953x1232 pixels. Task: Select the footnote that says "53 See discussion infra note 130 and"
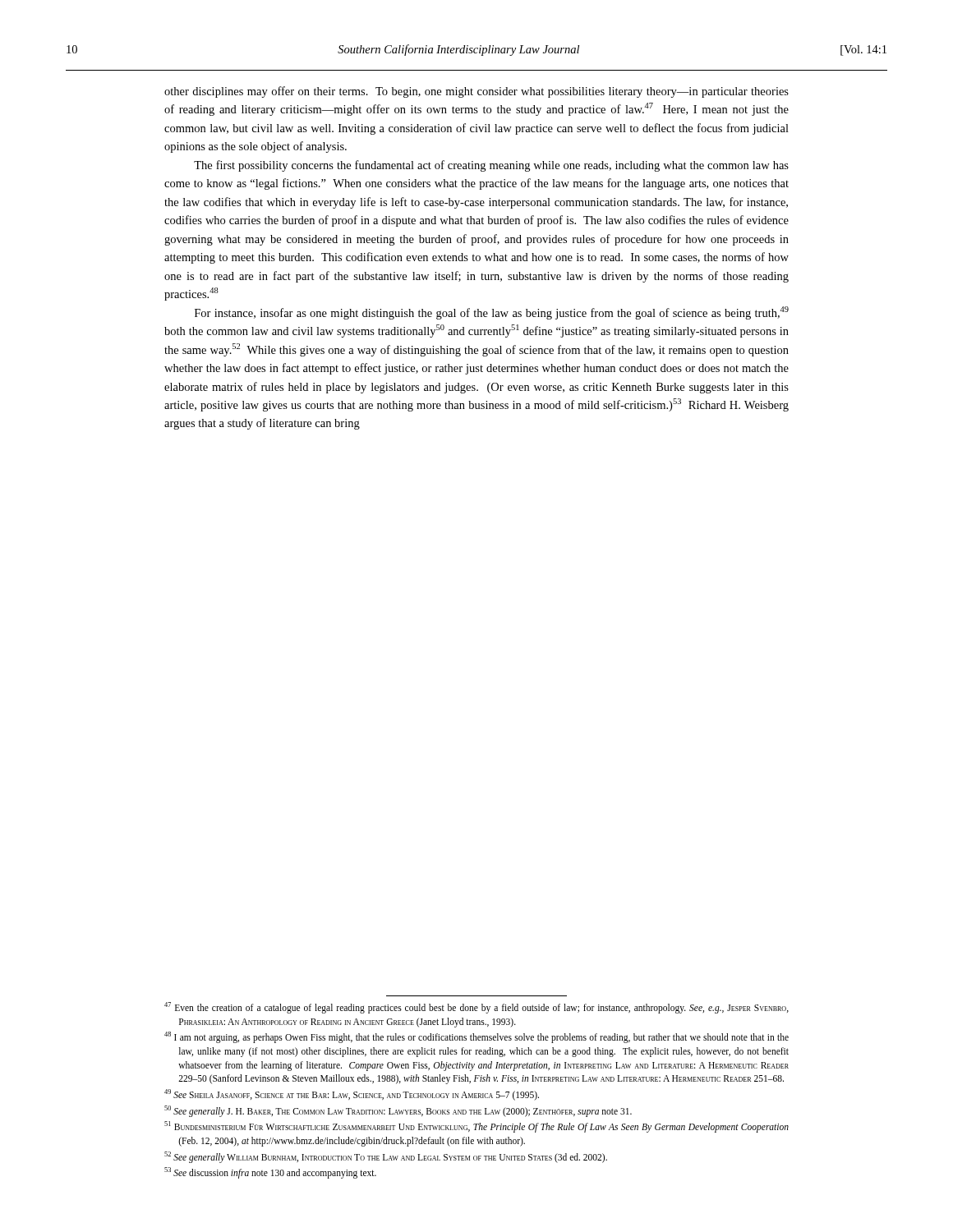[x=270, y=1172]
